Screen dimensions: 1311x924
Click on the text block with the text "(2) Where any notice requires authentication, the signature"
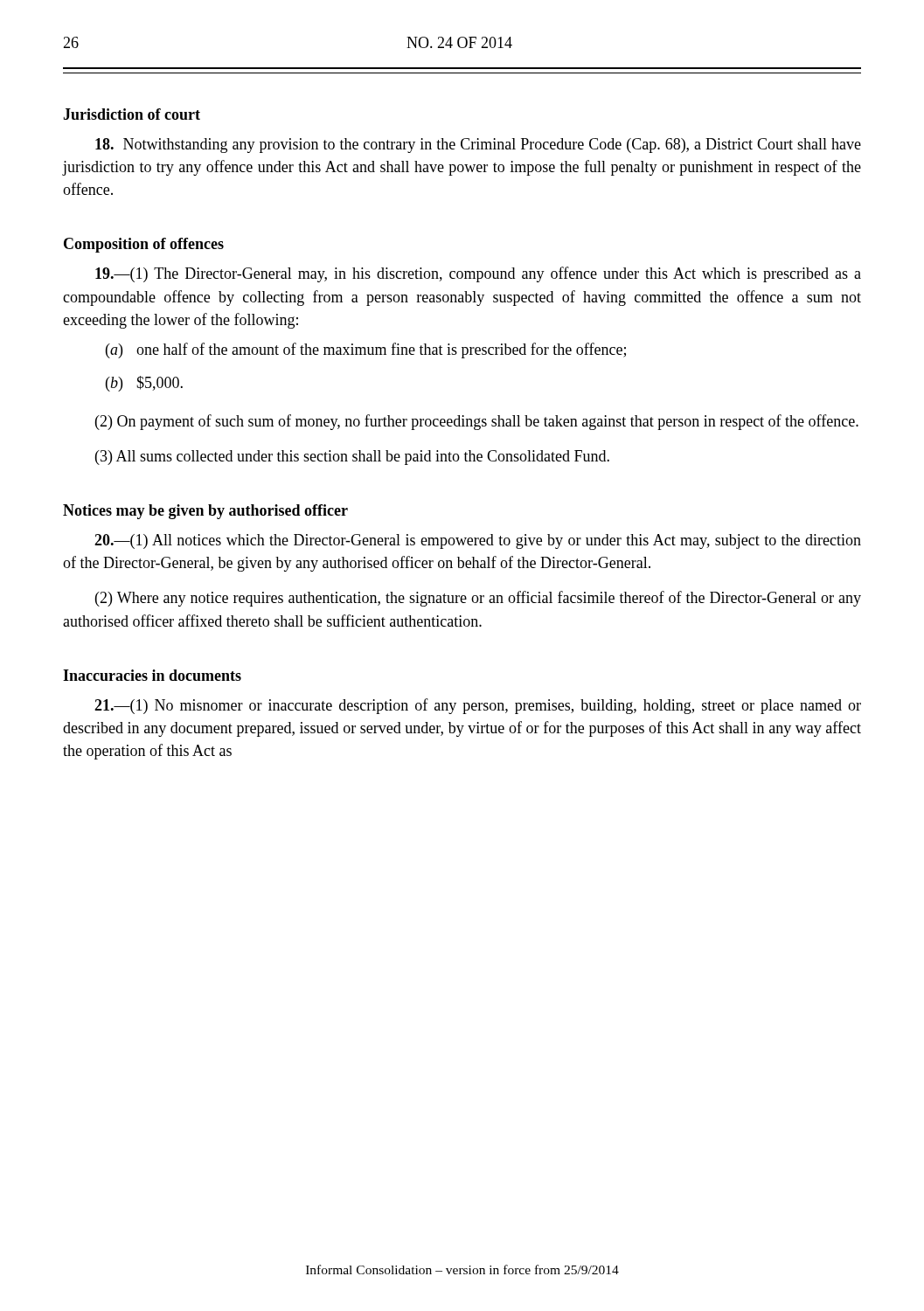tap(462, 610)
